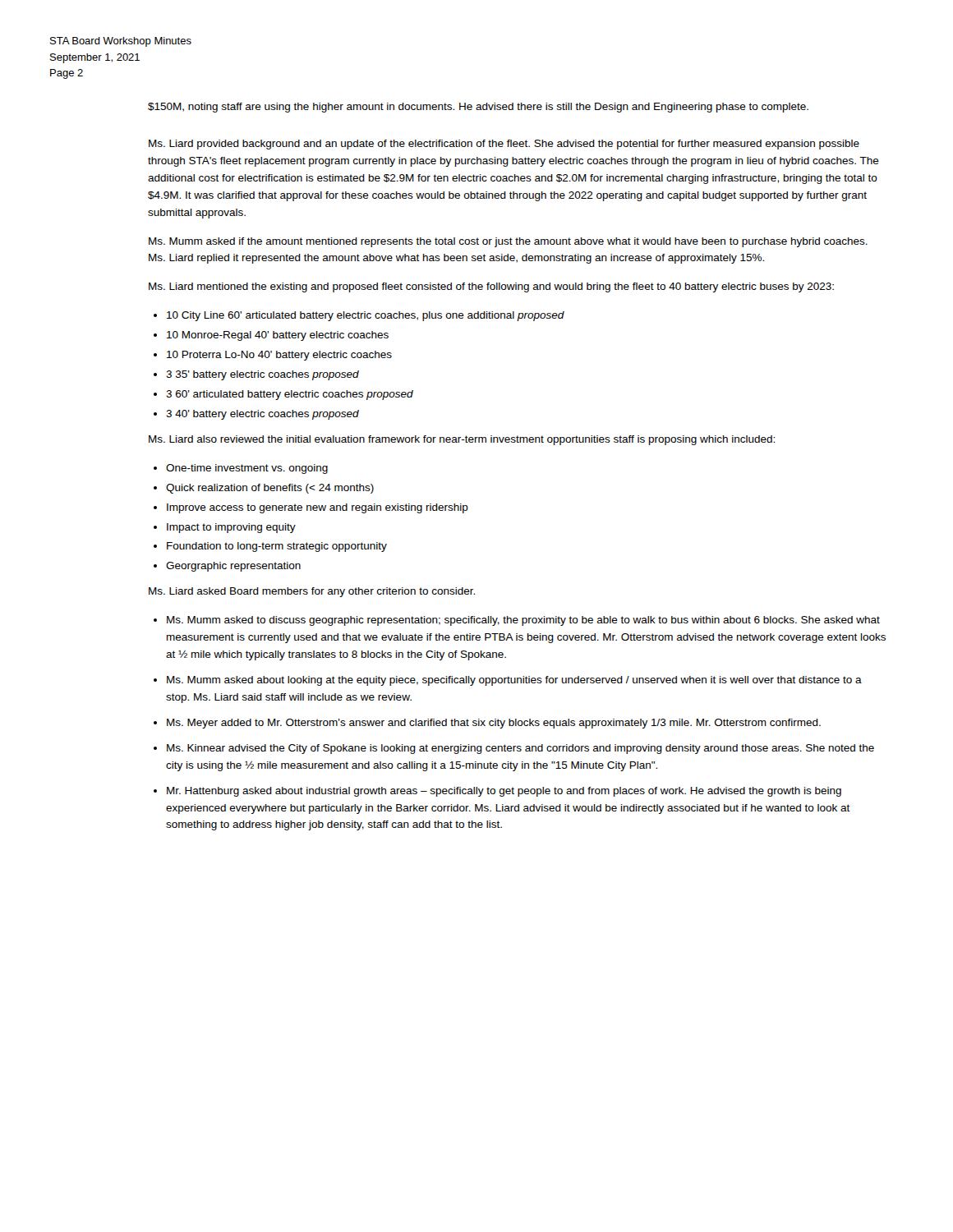
Task: Find the list item containing "Improve access to generate new and regain existing"
Action: [x=317, y=507]
